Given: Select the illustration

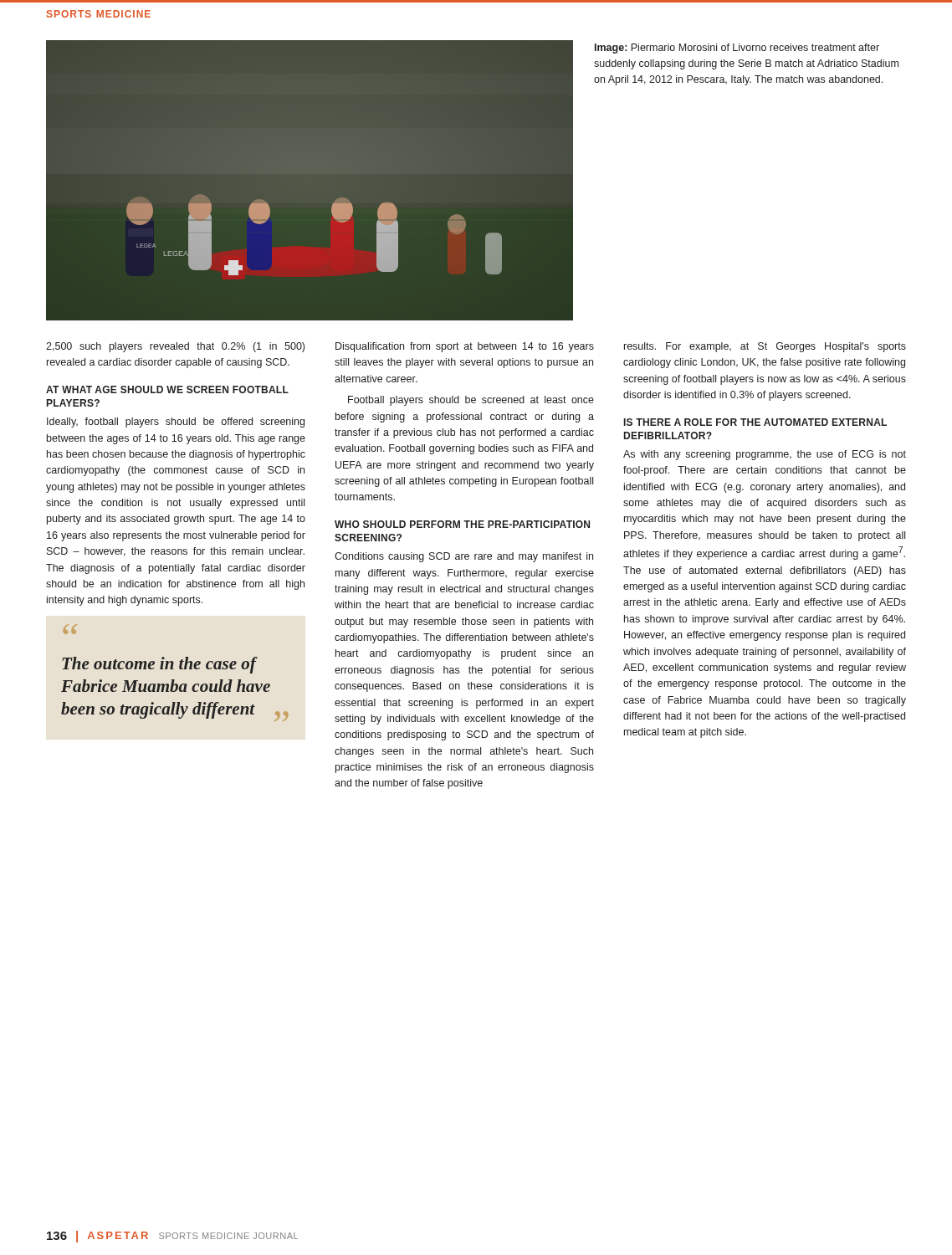Looking at the screenshot, I should [x=176, y=677].
